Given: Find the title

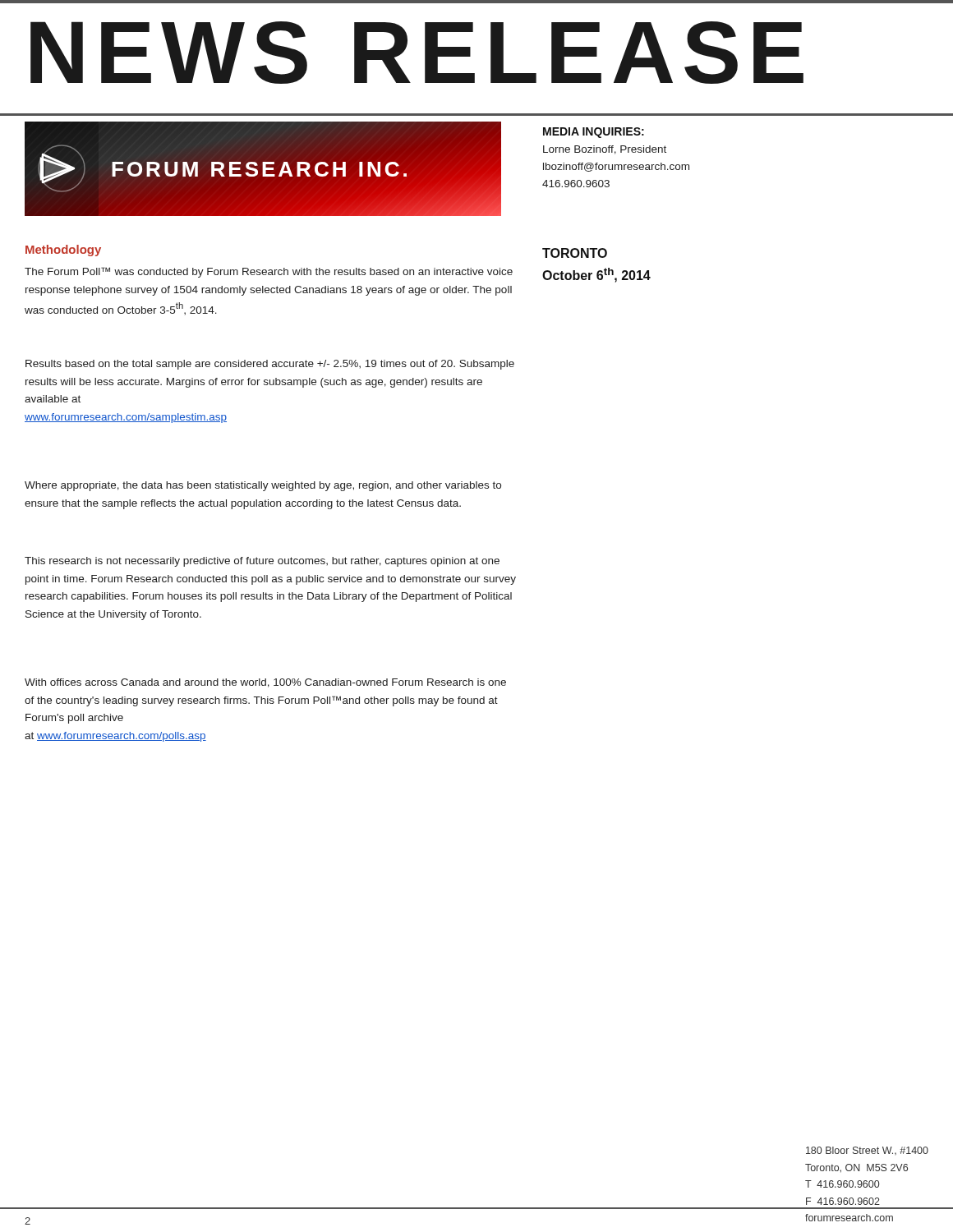Looking at the screenshot, I should (x=419, y=53).
